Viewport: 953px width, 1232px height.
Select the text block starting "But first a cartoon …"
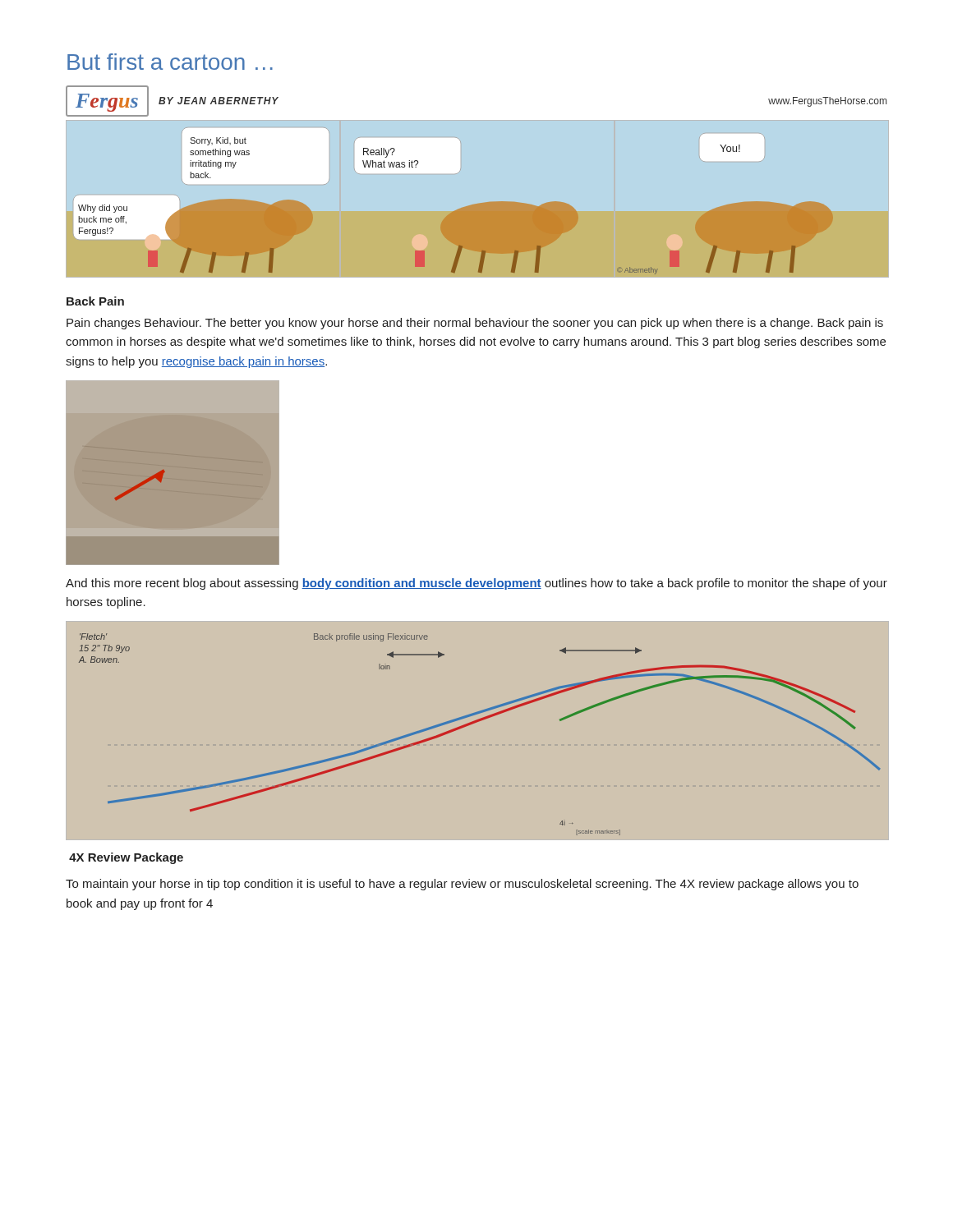click(x=171, y=62)
